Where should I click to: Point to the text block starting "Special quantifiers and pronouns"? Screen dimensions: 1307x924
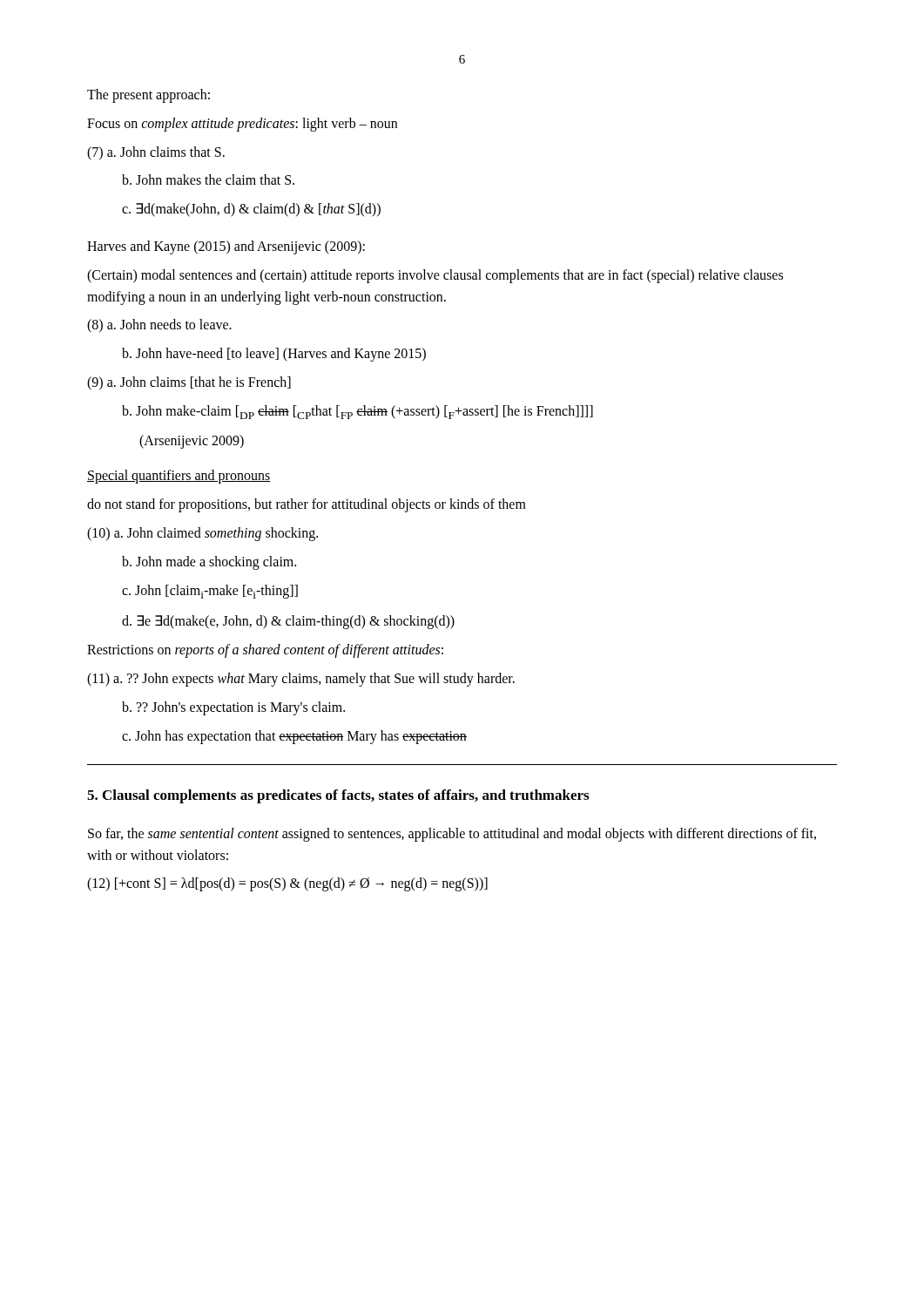click(x=179, y=477)
